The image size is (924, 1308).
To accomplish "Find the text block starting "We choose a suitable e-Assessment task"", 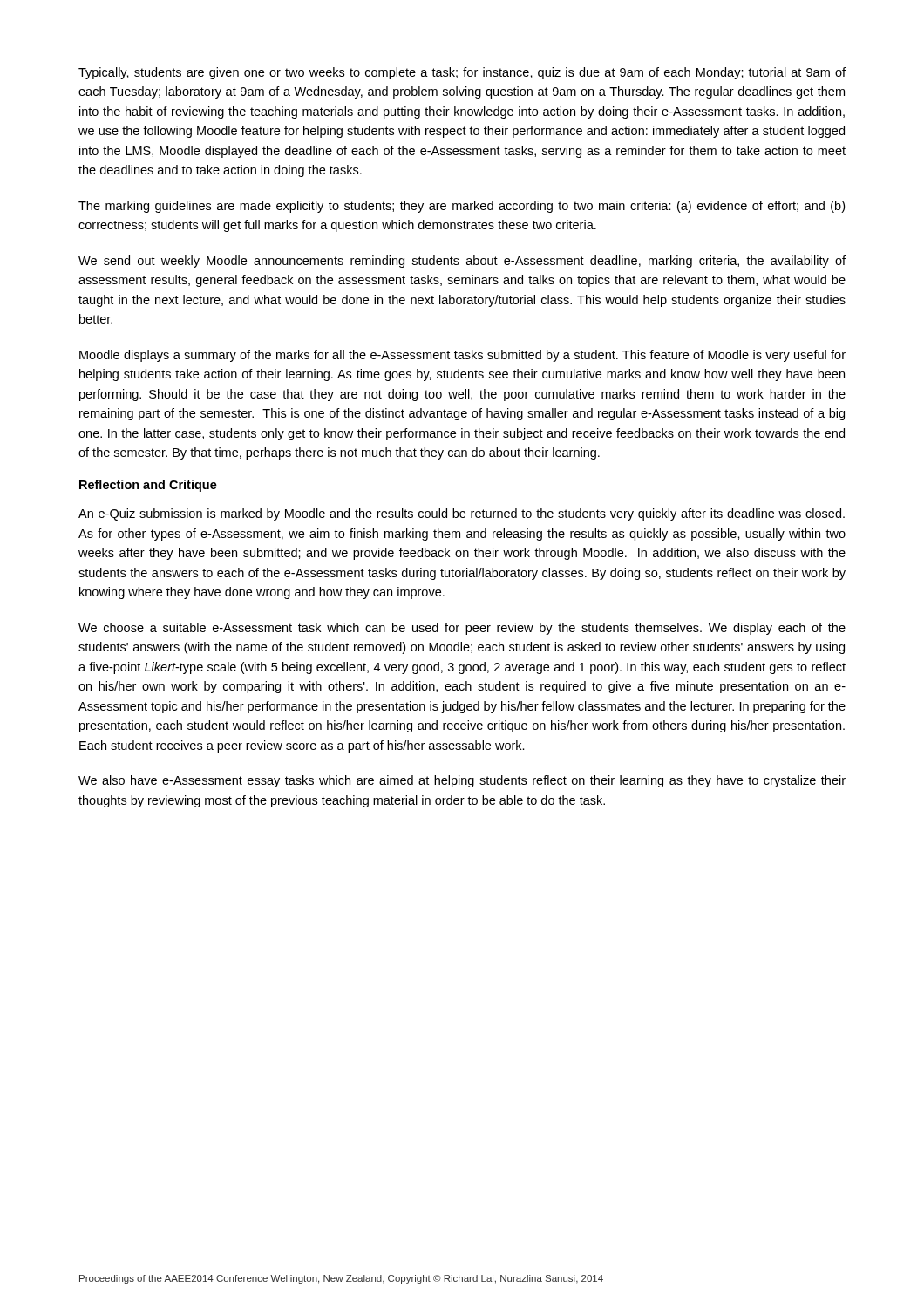I will pos(462,686).
